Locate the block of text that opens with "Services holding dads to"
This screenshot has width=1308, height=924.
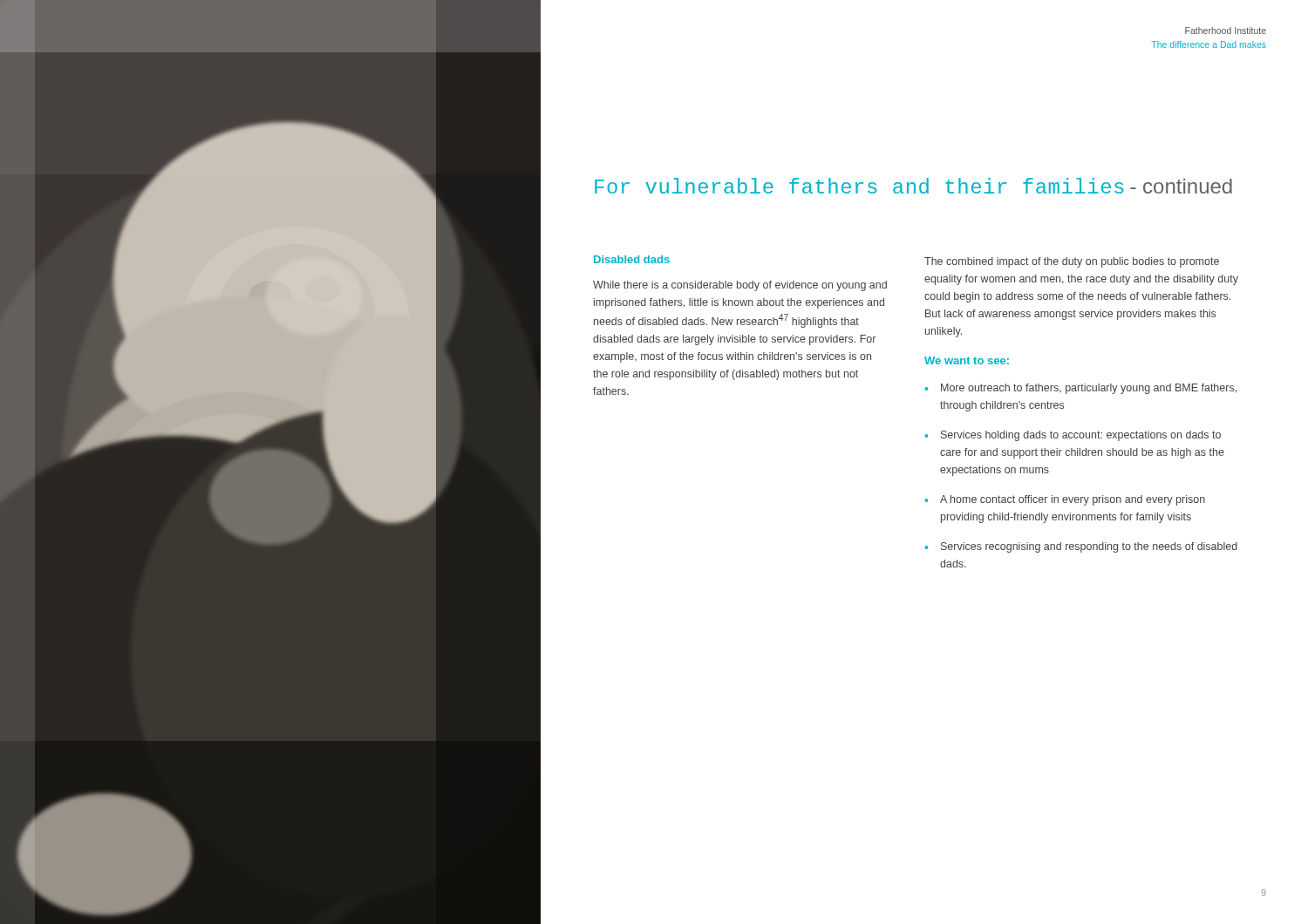(1082, 452)
